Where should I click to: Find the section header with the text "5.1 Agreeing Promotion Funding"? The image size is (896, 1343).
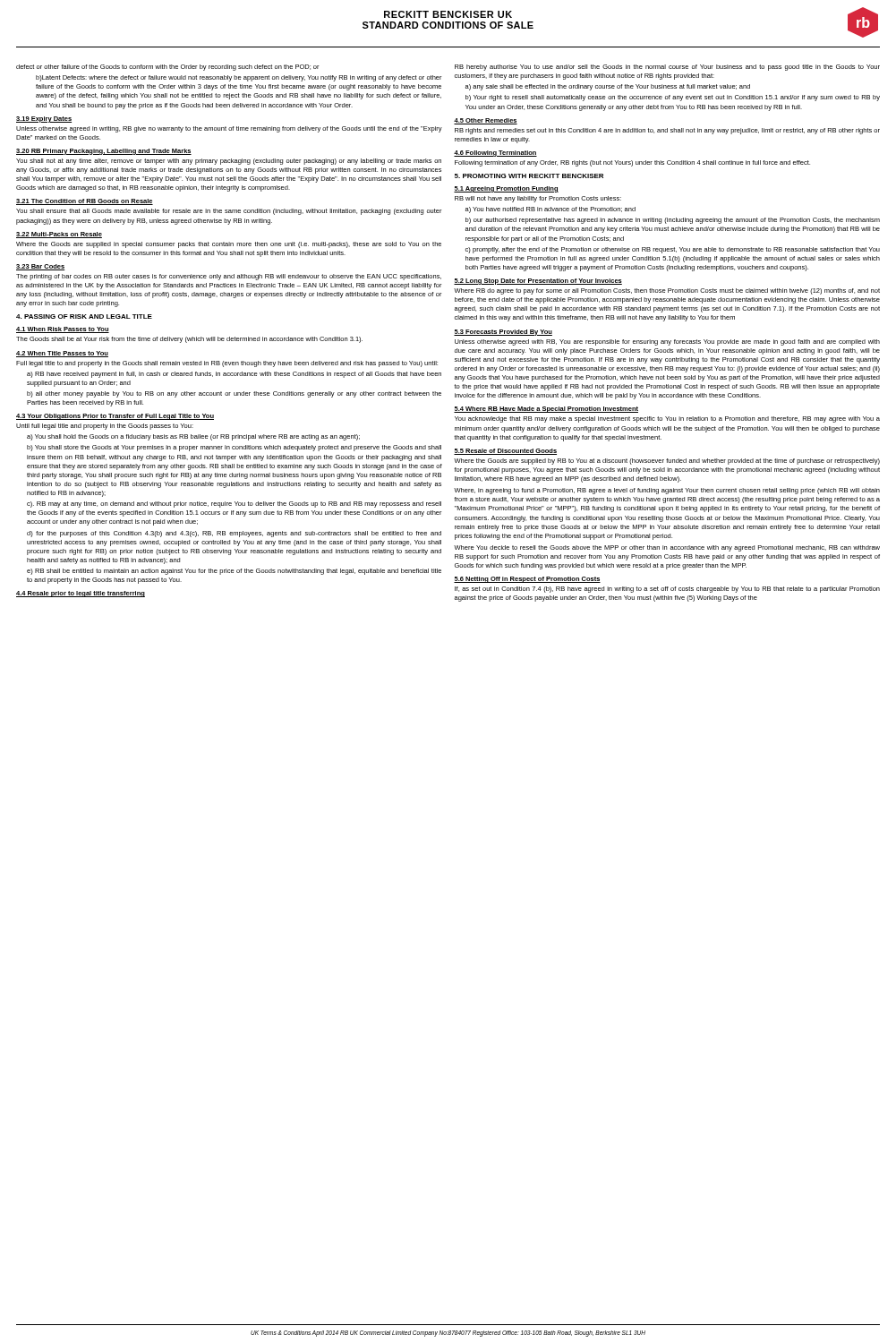coord(506,188)
